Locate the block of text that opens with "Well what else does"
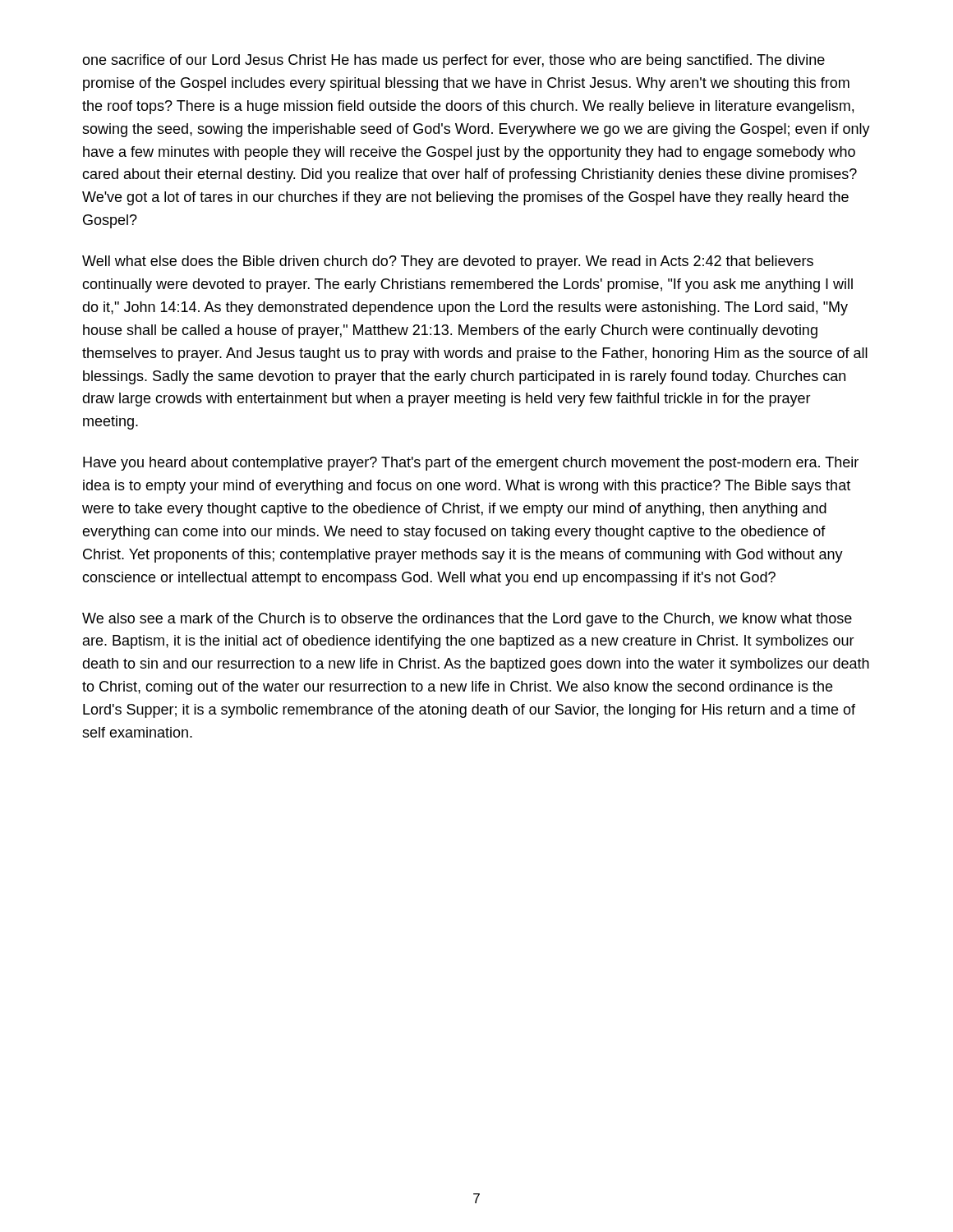The width and height of the screenshot is (953, 1232). pos(475,341)
